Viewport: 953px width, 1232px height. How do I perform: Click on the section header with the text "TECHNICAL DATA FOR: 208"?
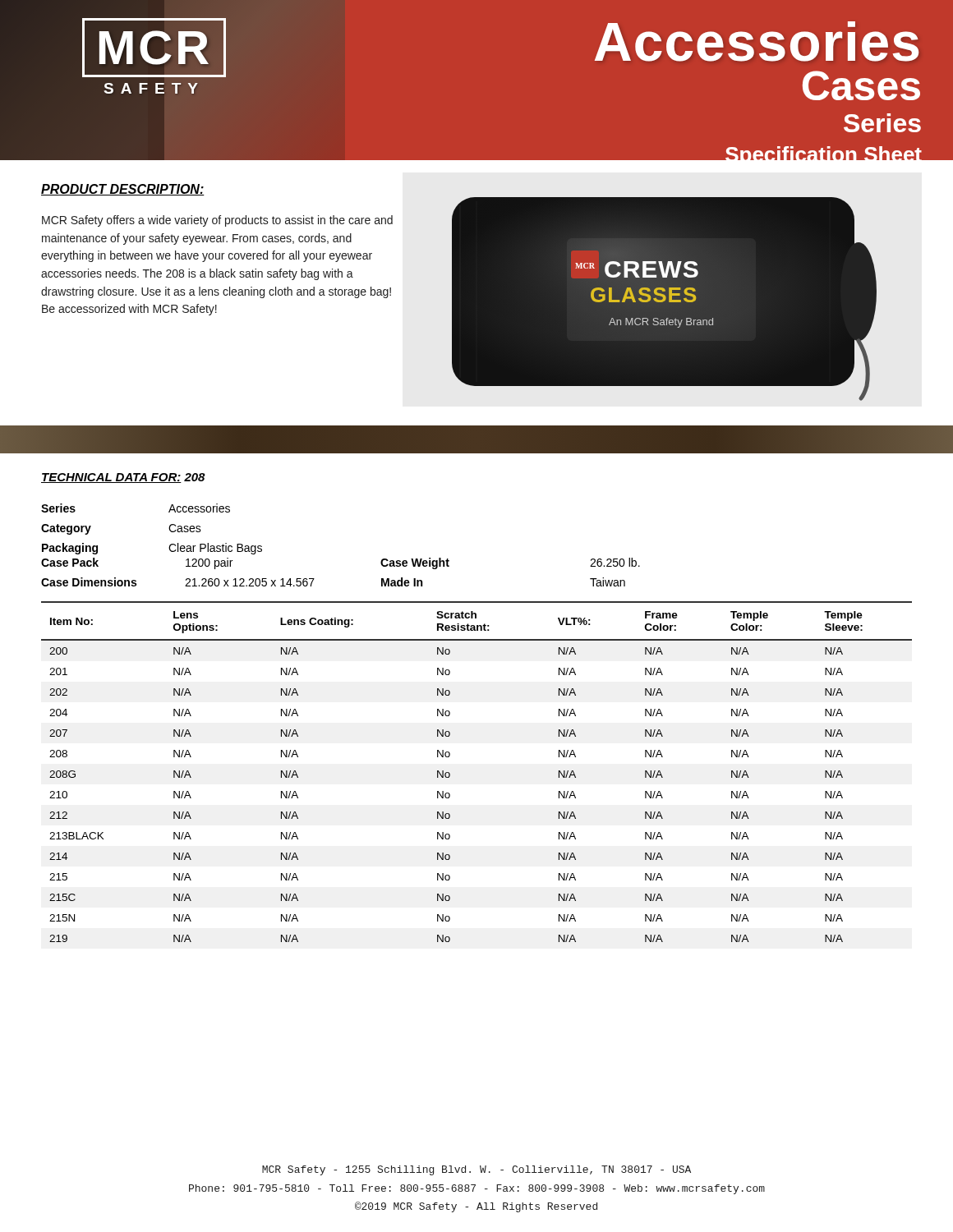click(x=123, y=477)
